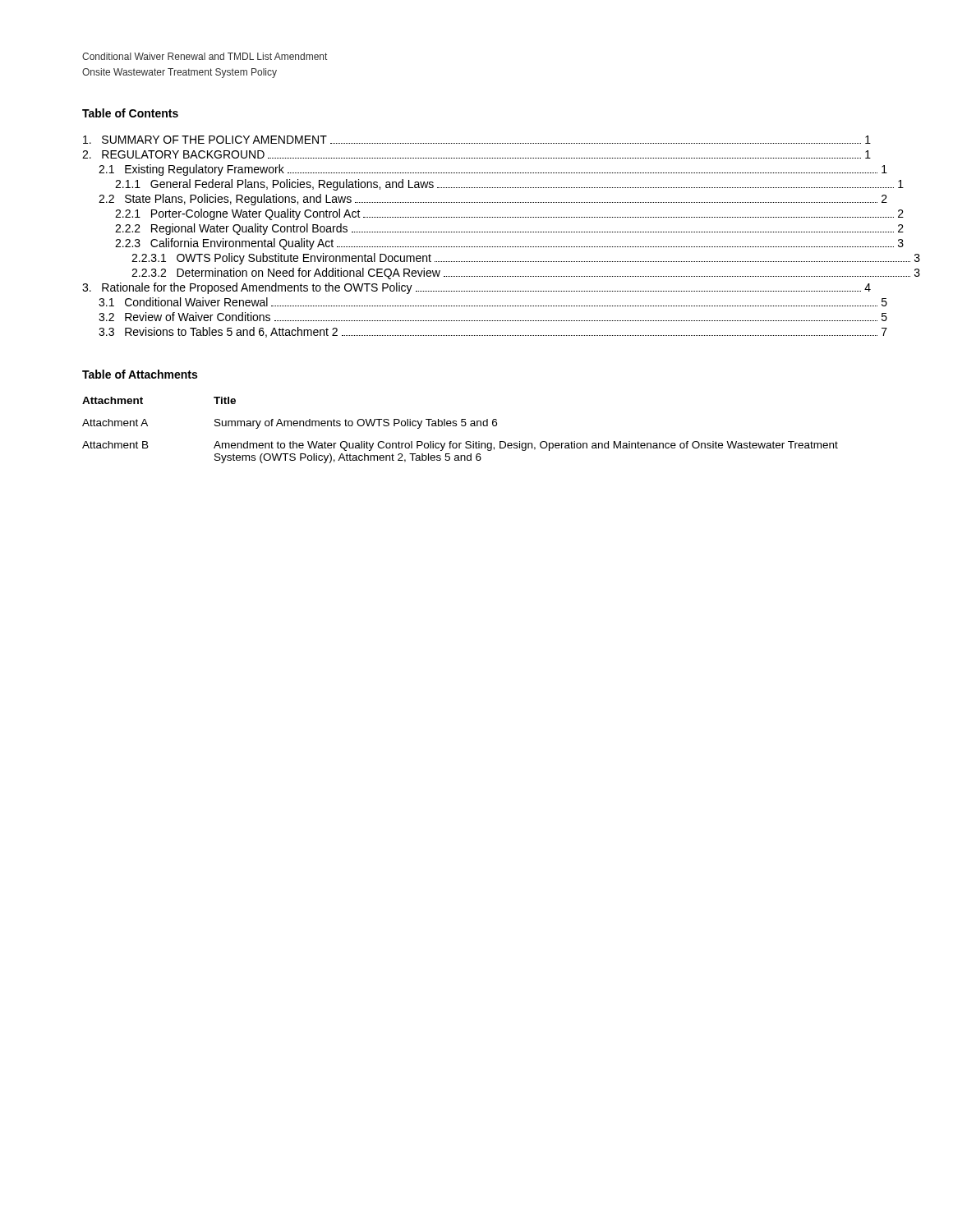Locate the list item that says "3.3 Revisions to Tables 5"
The image size is (953, 1232).
pos(476,332)
